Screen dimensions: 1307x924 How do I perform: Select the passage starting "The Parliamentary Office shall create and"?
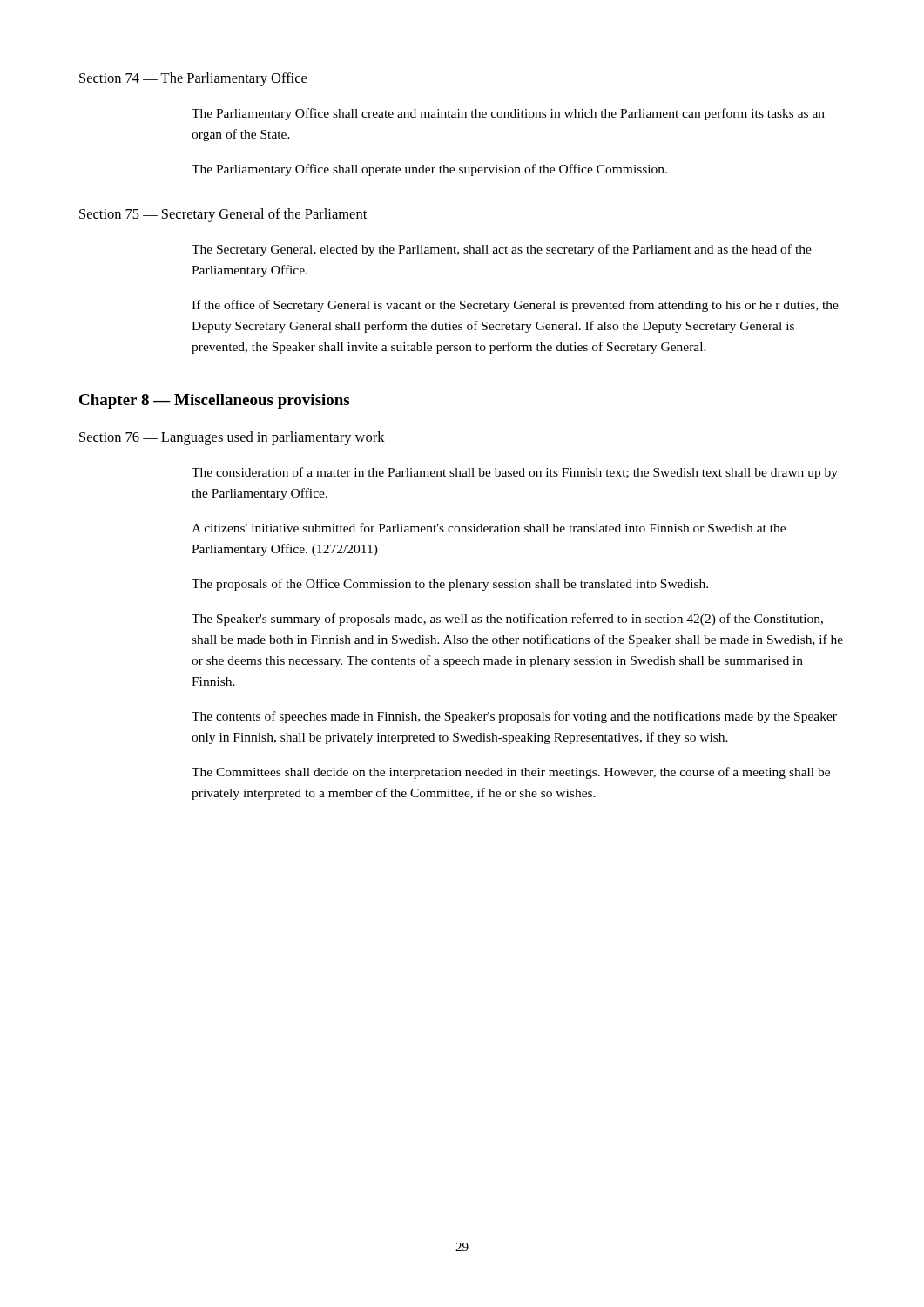point(508,123)
